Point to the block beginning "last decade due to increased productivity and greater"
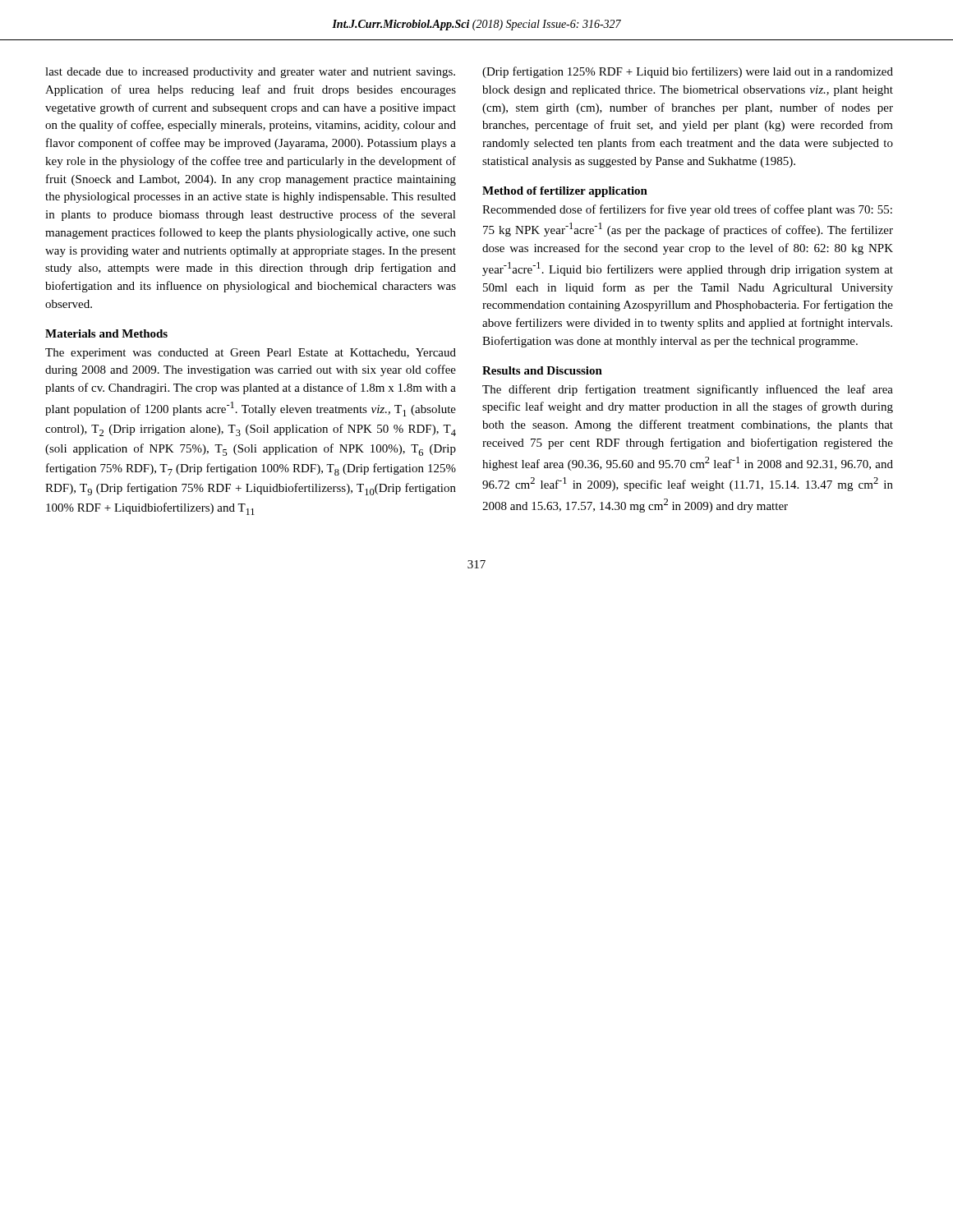The image size is (953, 1232). 251,188
